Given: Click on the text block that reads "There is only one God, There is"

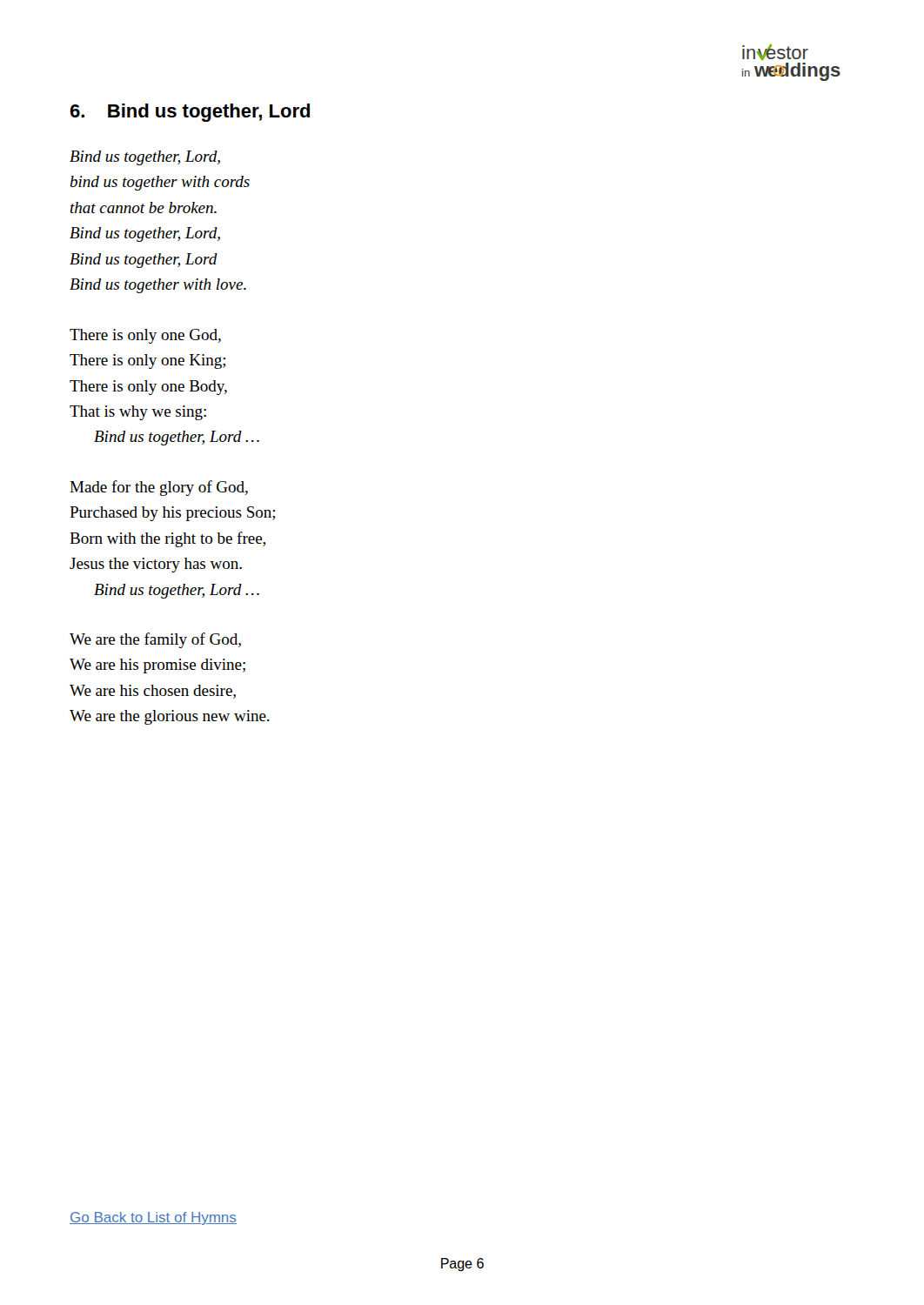Looking at the screenshot, I should tap(165, 385).
